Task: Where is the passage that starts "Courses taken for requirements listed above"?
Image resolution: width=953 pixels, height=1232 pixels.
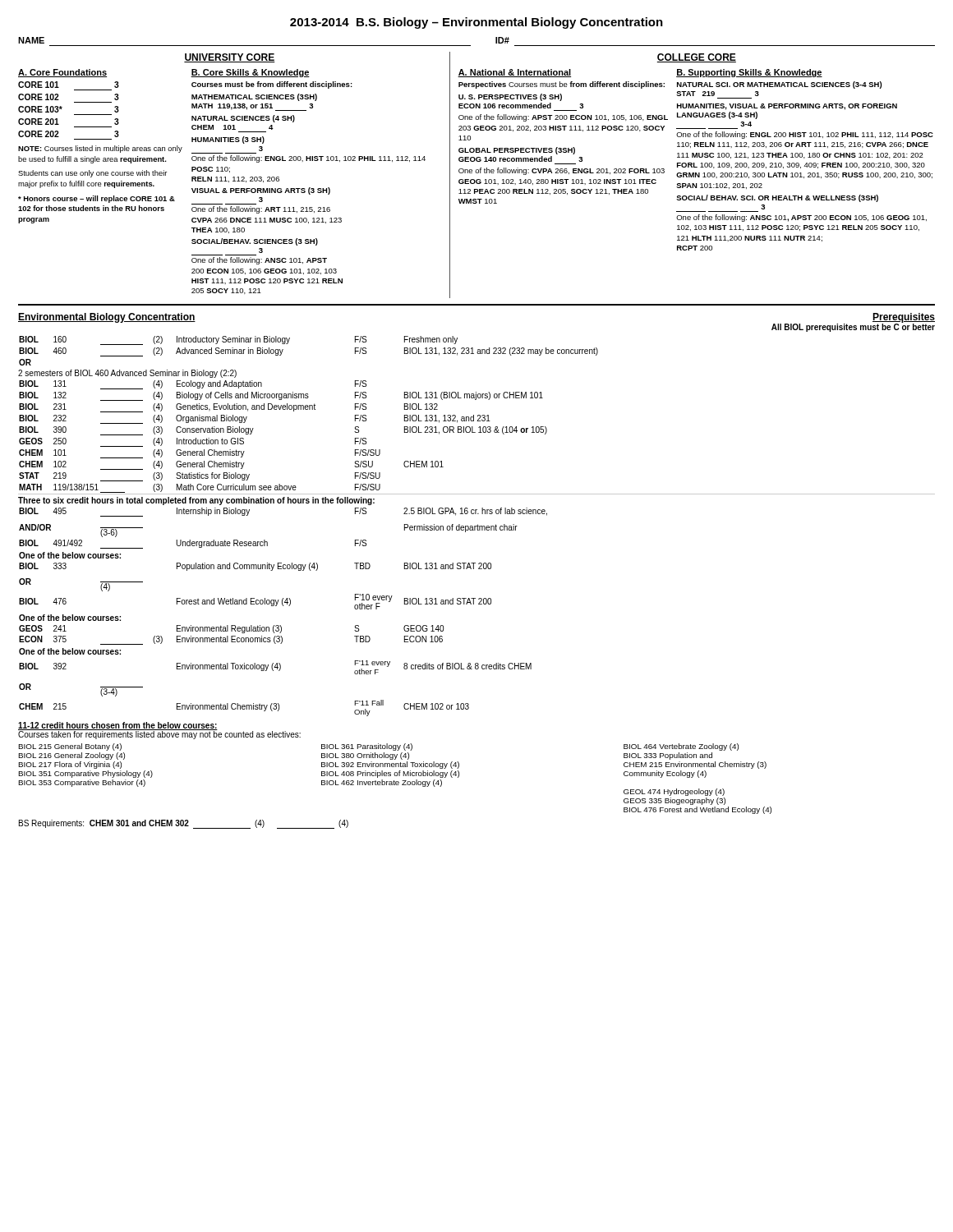Action: 160,735
